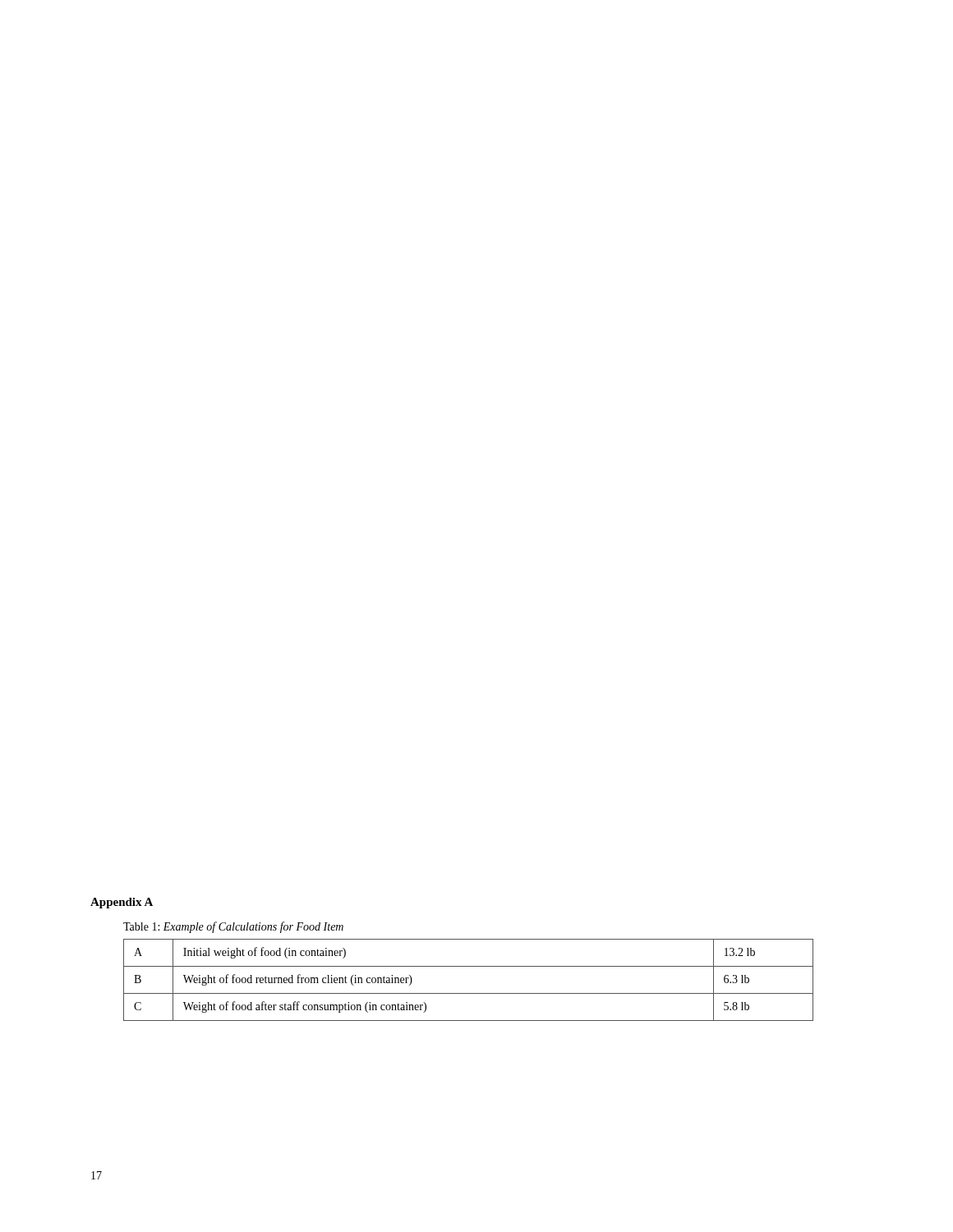Select the section header that reads "Appendix A"
Image resolution: width=953 pixels, height=1232 pixels.
122,902
